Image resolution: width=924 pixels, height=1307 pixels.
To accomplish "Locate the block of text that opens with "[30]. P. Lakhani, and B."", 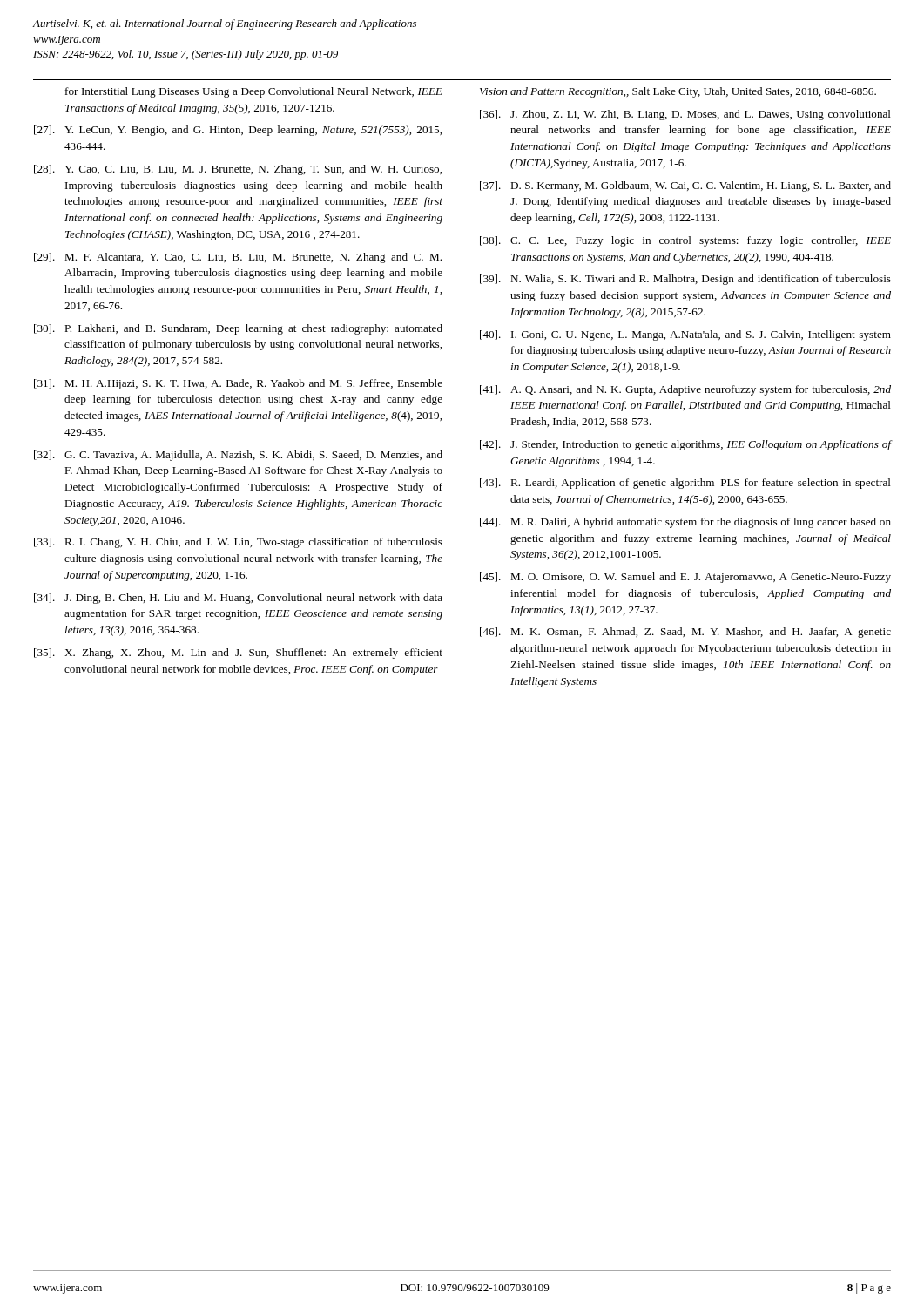I will [238, 345].
